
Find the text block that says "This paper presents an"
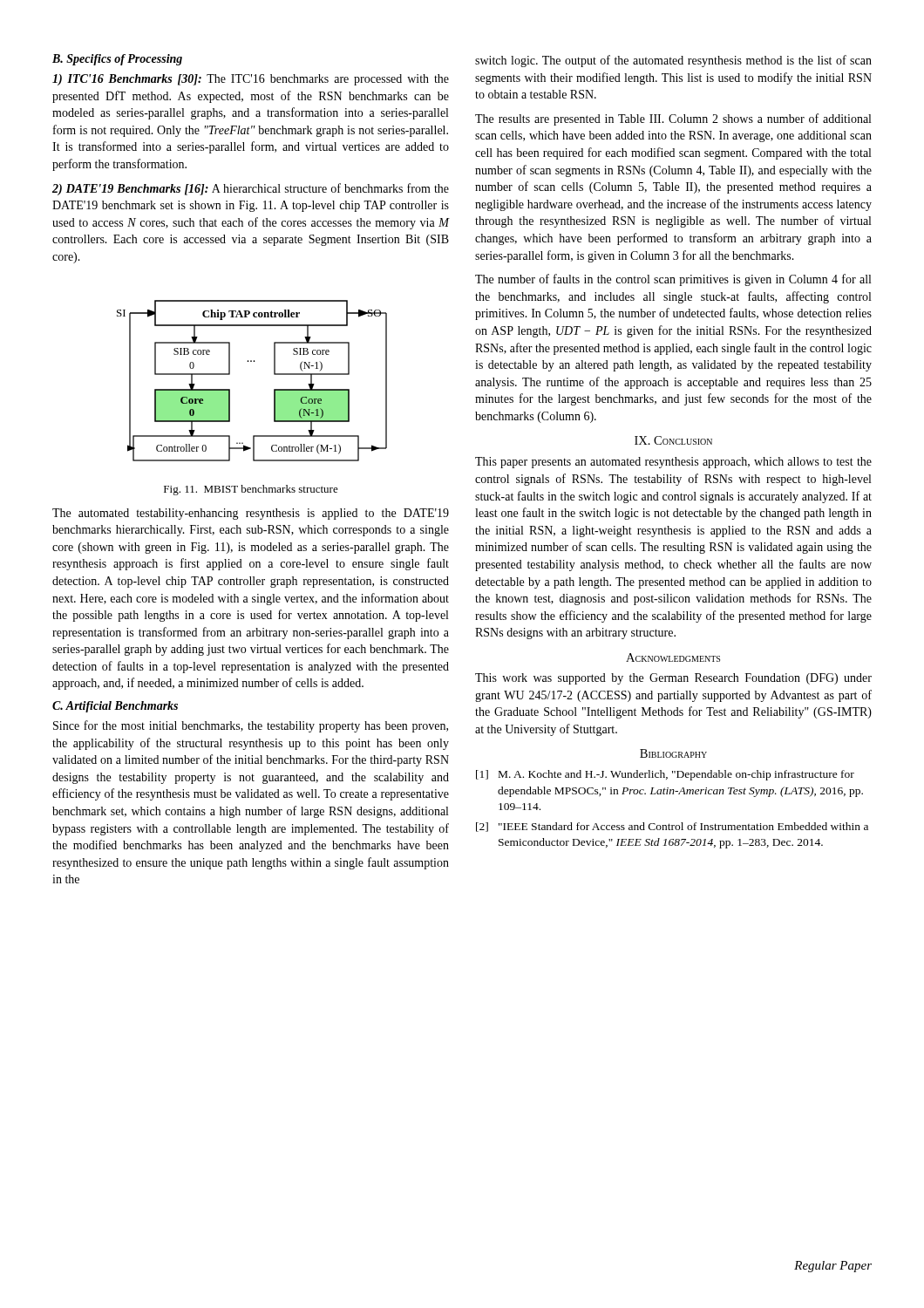point(673,548)
